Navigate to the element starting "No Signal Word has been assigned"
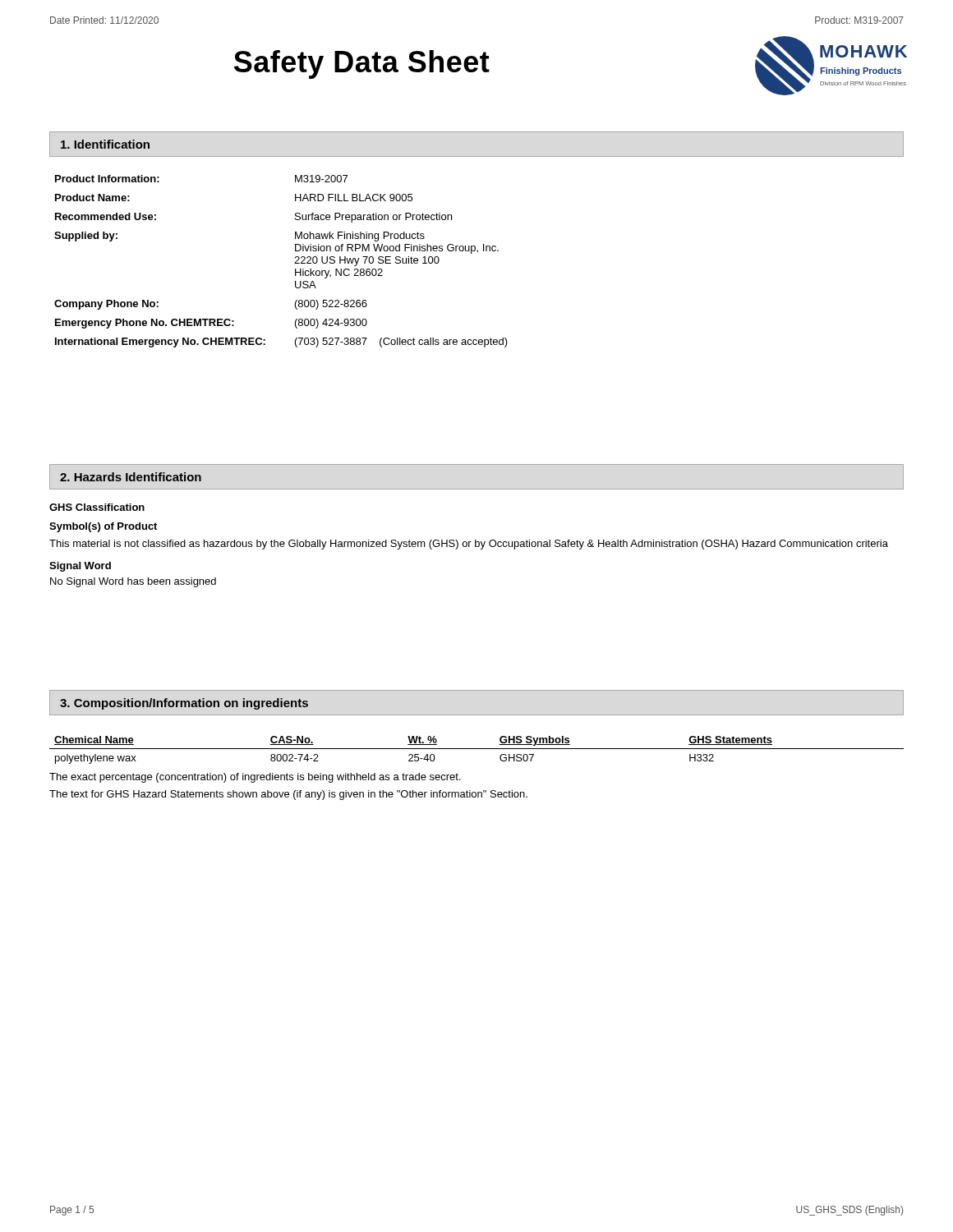Screen dimensions: 1232x953 pyautogui.click(x=133, y=581)
